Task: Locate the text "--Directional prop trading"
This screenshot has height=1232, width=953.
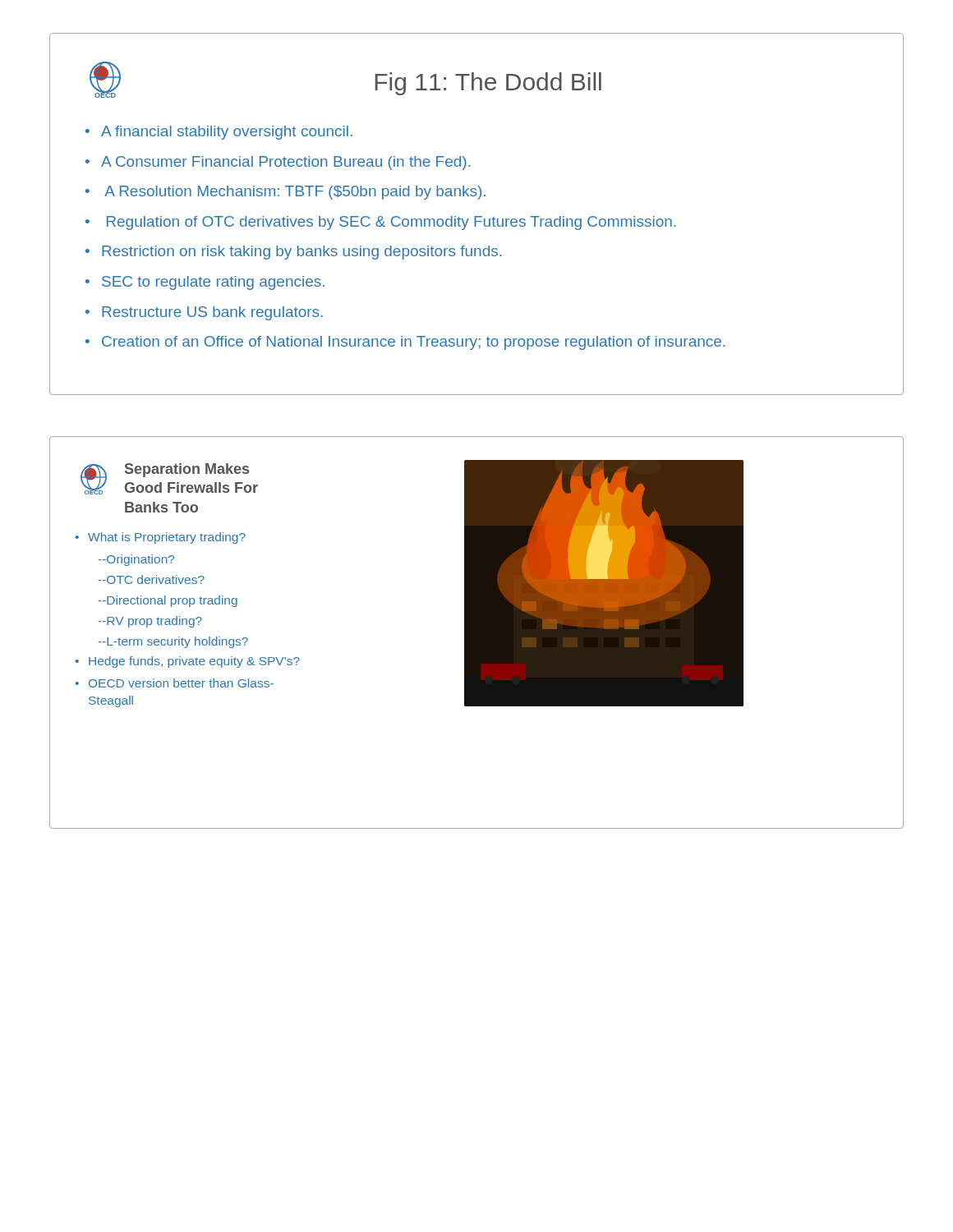Action: point(194,601)
